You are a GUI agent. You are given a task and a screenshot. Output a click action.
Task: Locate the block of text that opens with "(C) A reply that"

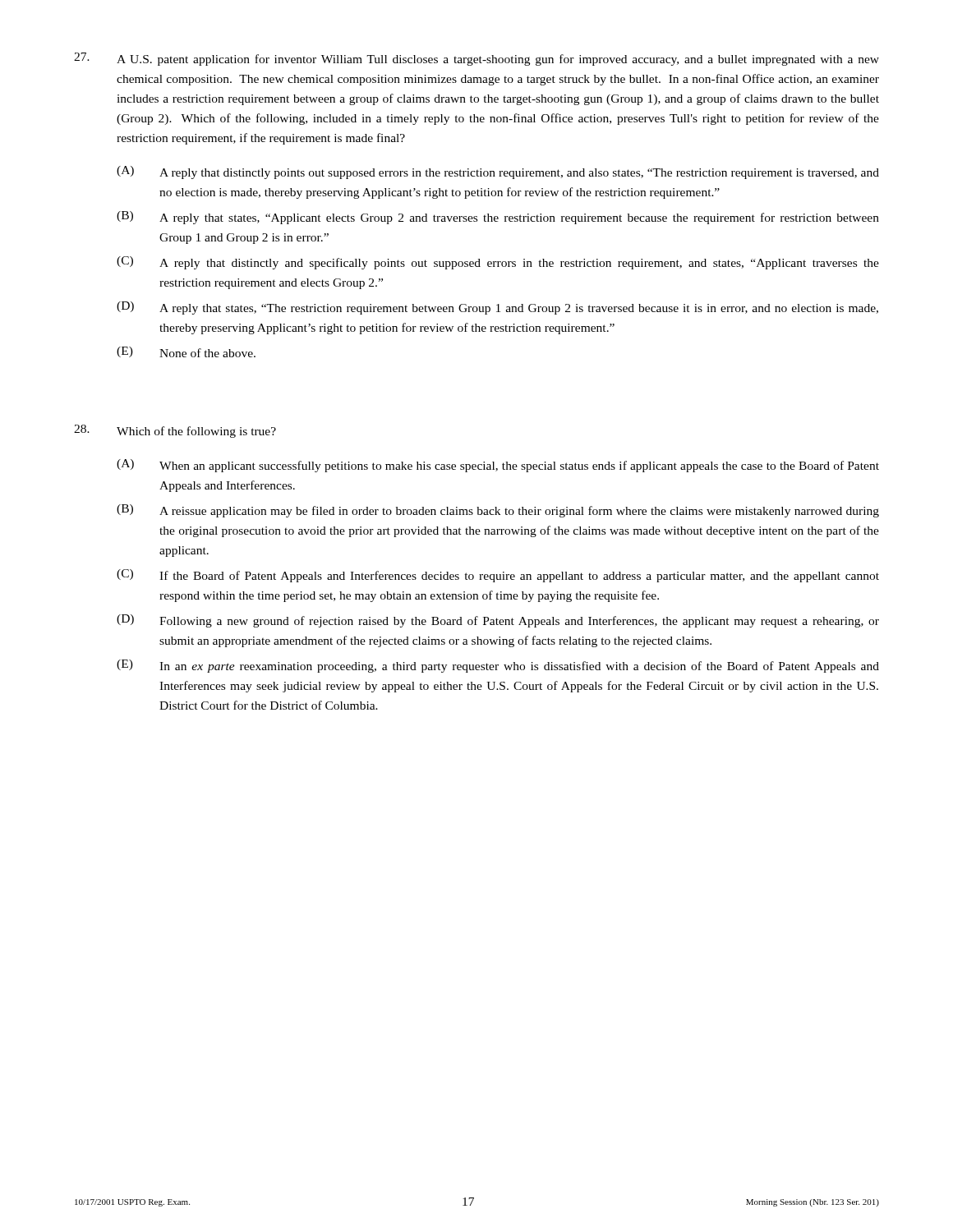[498, 273]
